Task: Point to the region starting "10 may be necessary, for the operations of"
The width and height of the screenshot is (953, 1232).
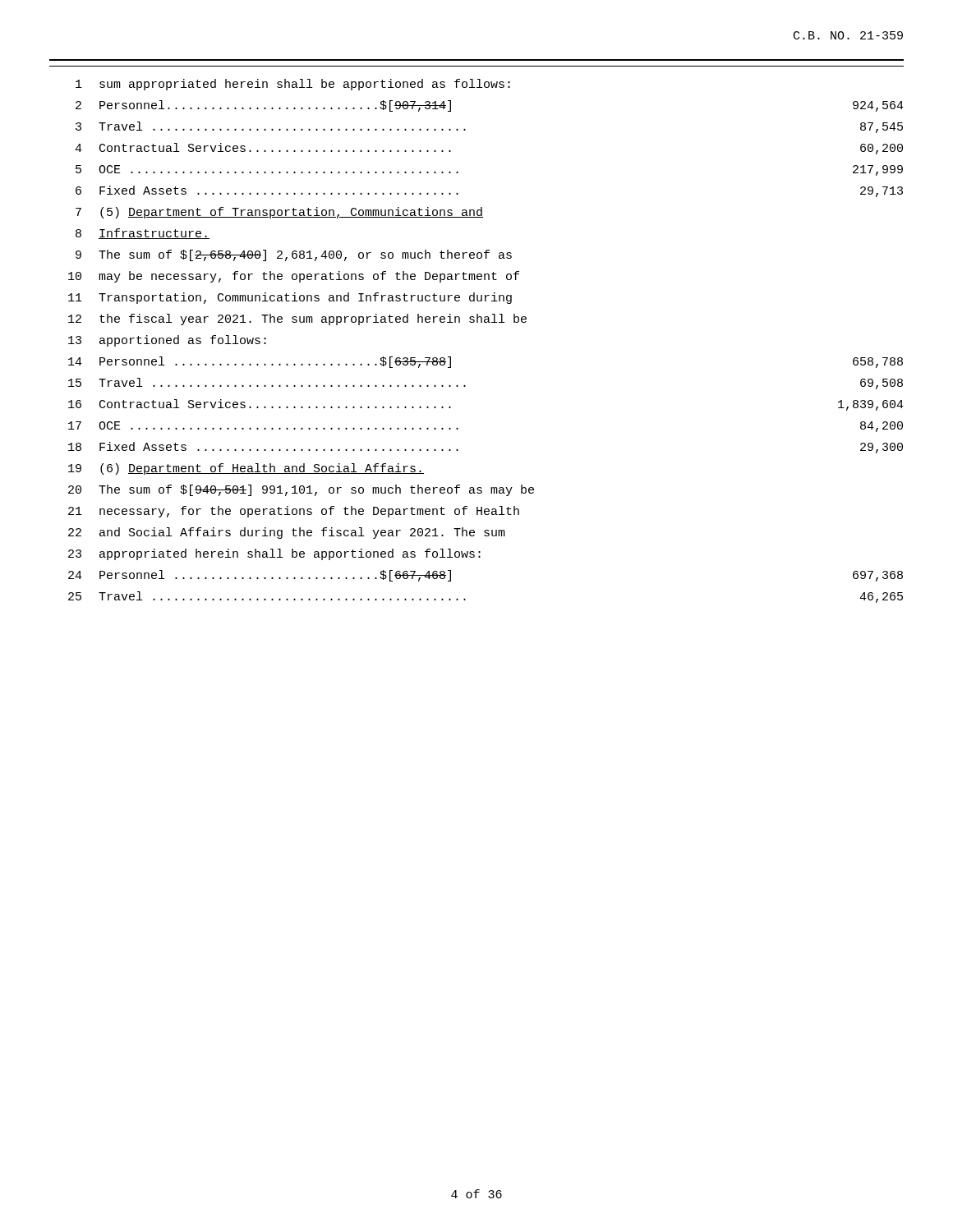Action: (x=476, y=277)
